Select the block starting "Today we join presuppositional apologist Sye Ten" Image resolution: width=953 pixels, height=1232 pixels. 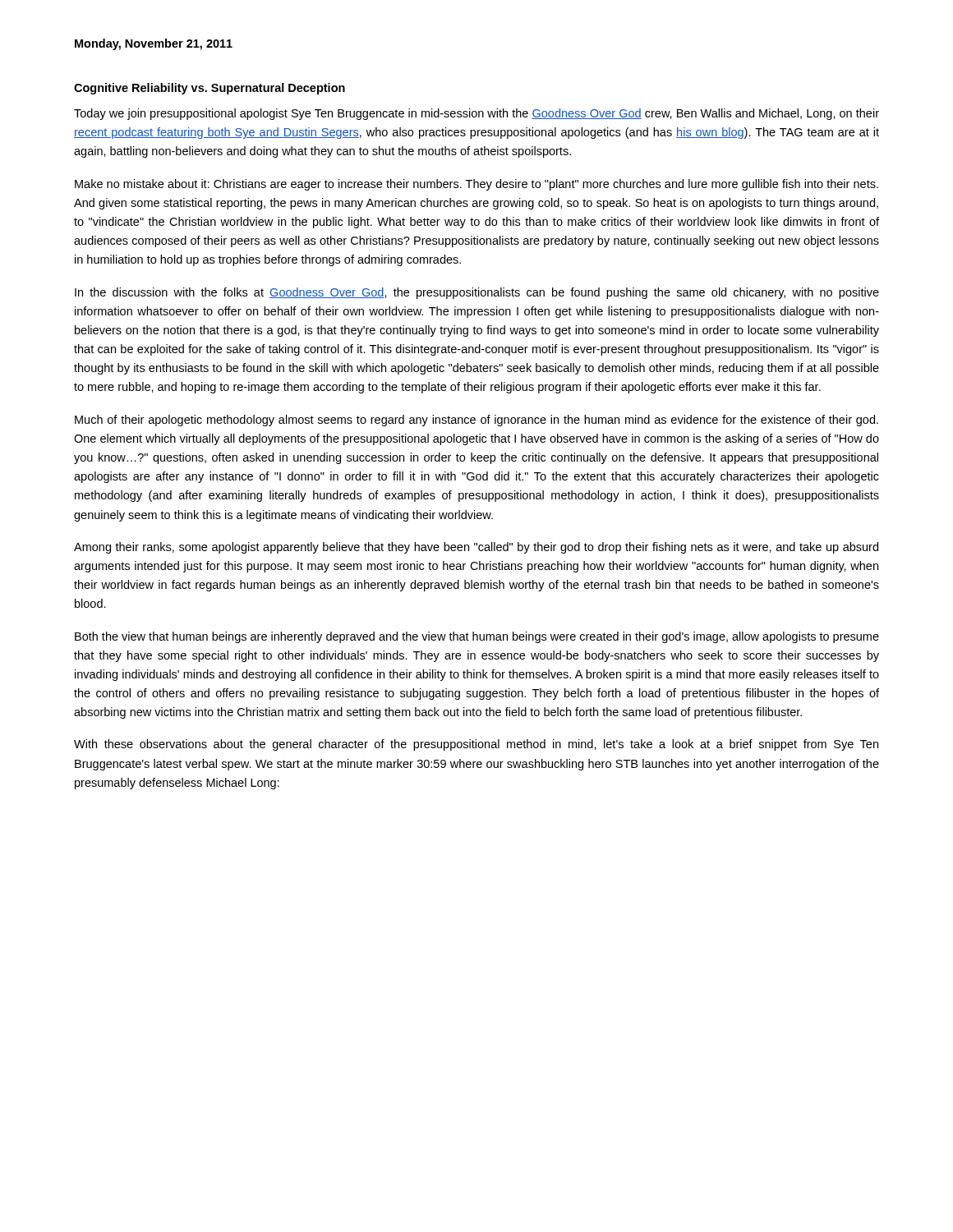click(476, 132)
